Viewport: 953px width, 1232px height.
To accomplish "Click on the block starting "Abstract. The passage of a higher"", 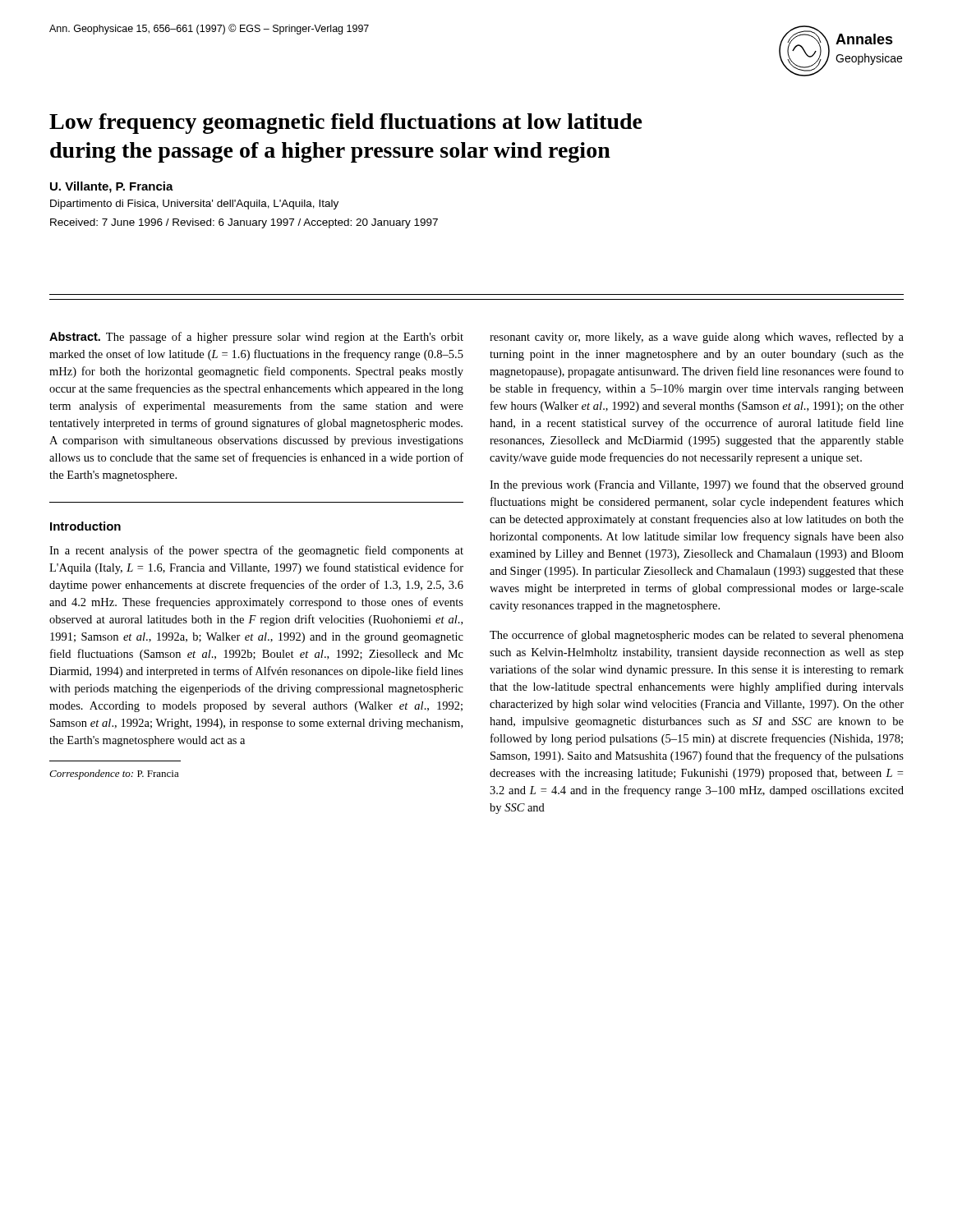I will point(256,406).
